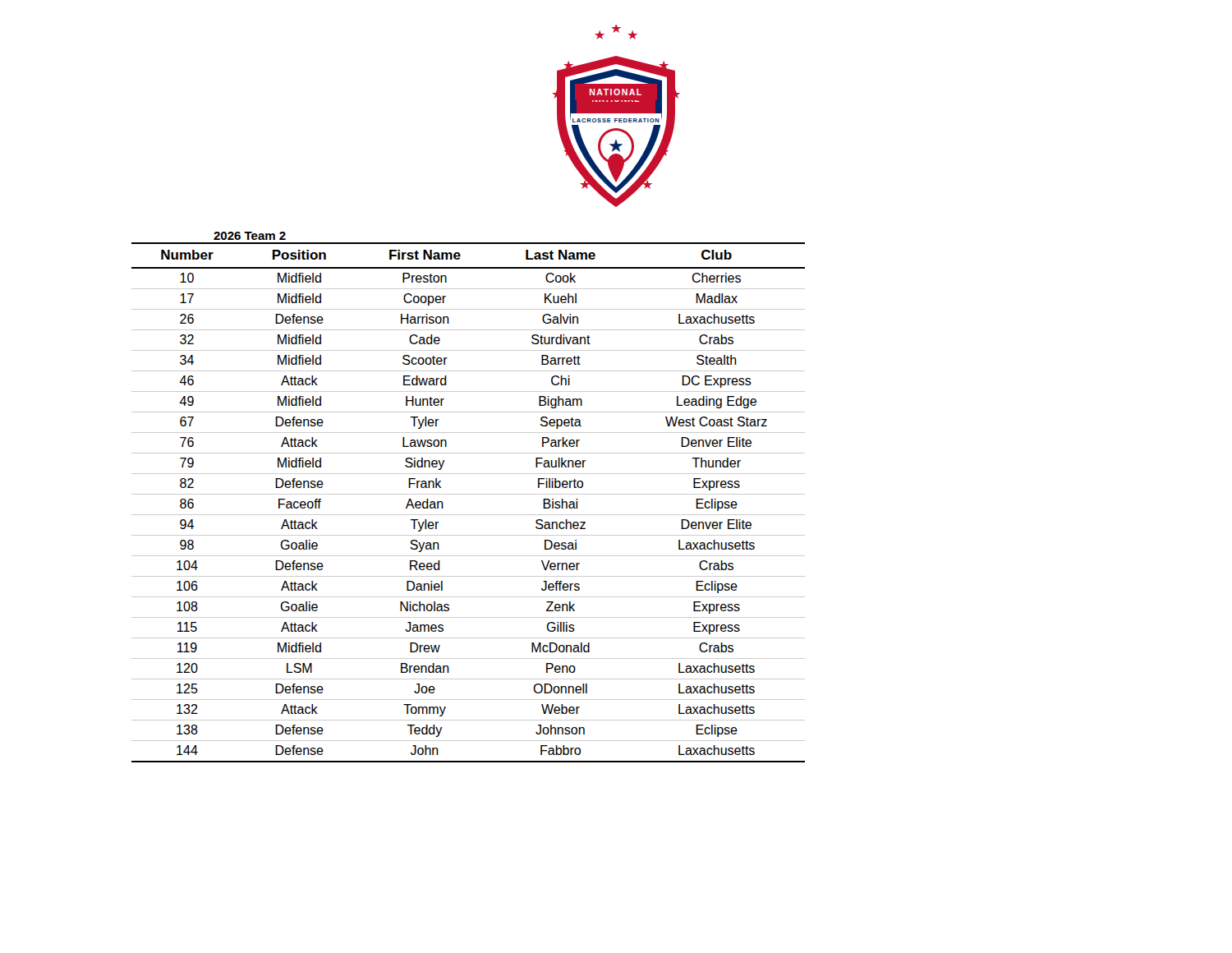Select the table that reads "Denver Elite"

(x=468, y=502)
